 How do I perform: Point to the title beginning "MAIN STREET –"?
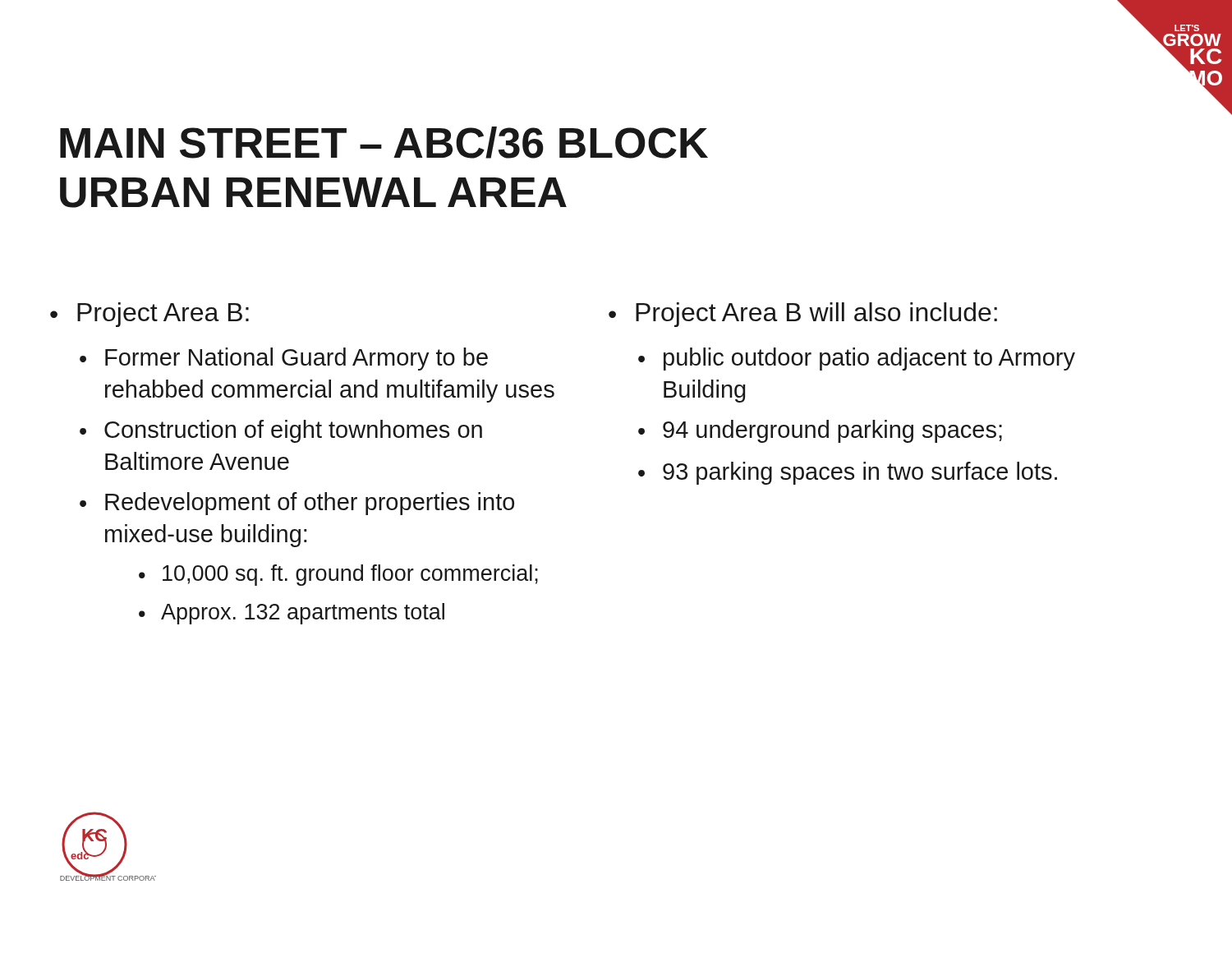(383, 168)
